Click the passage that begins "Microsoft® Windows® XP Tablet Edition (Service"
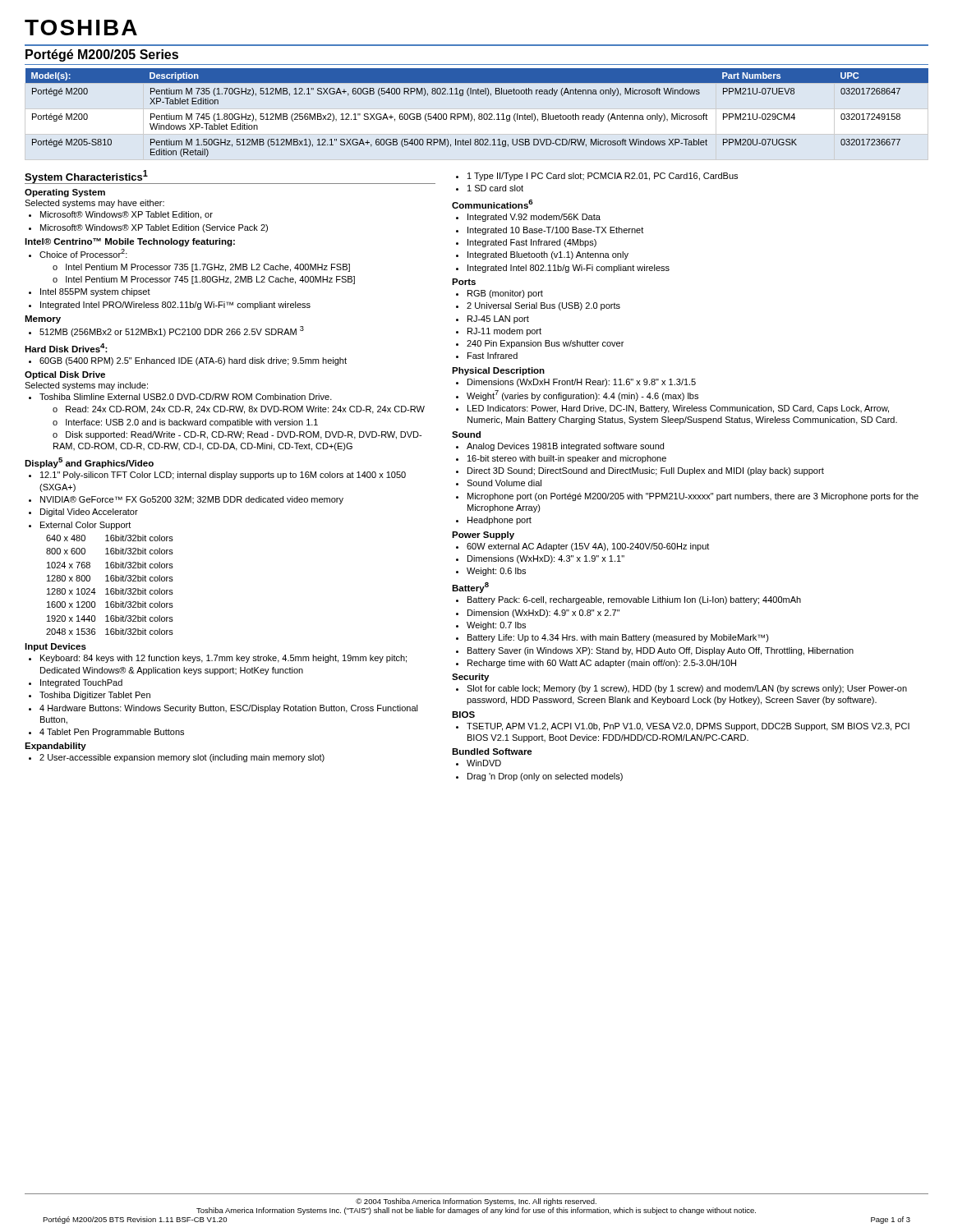The height and width of the screenshot is (1232, 953). tap(154, 227)
